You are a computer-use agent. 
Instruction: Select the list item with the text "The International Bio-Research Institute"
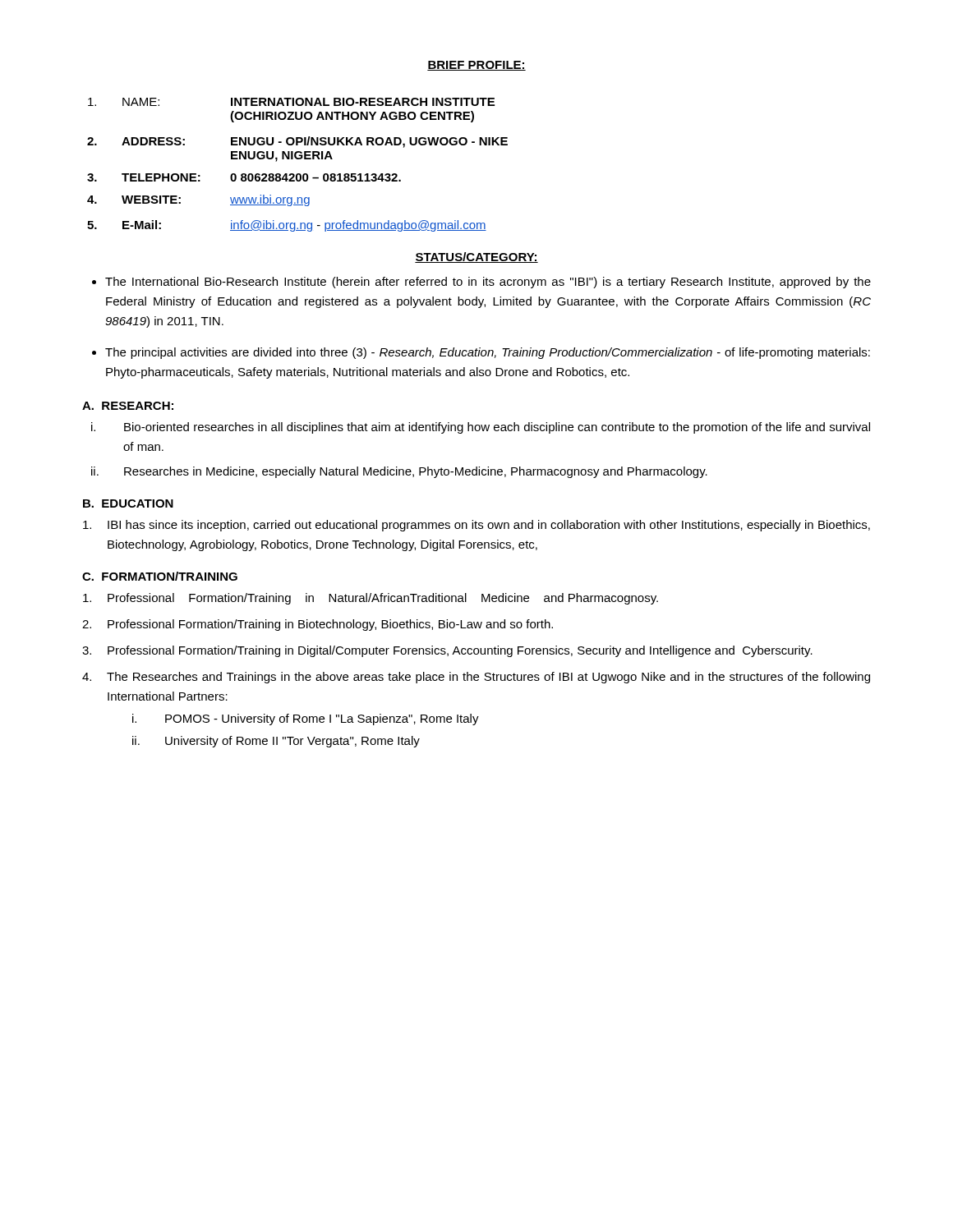coord(488,301)
